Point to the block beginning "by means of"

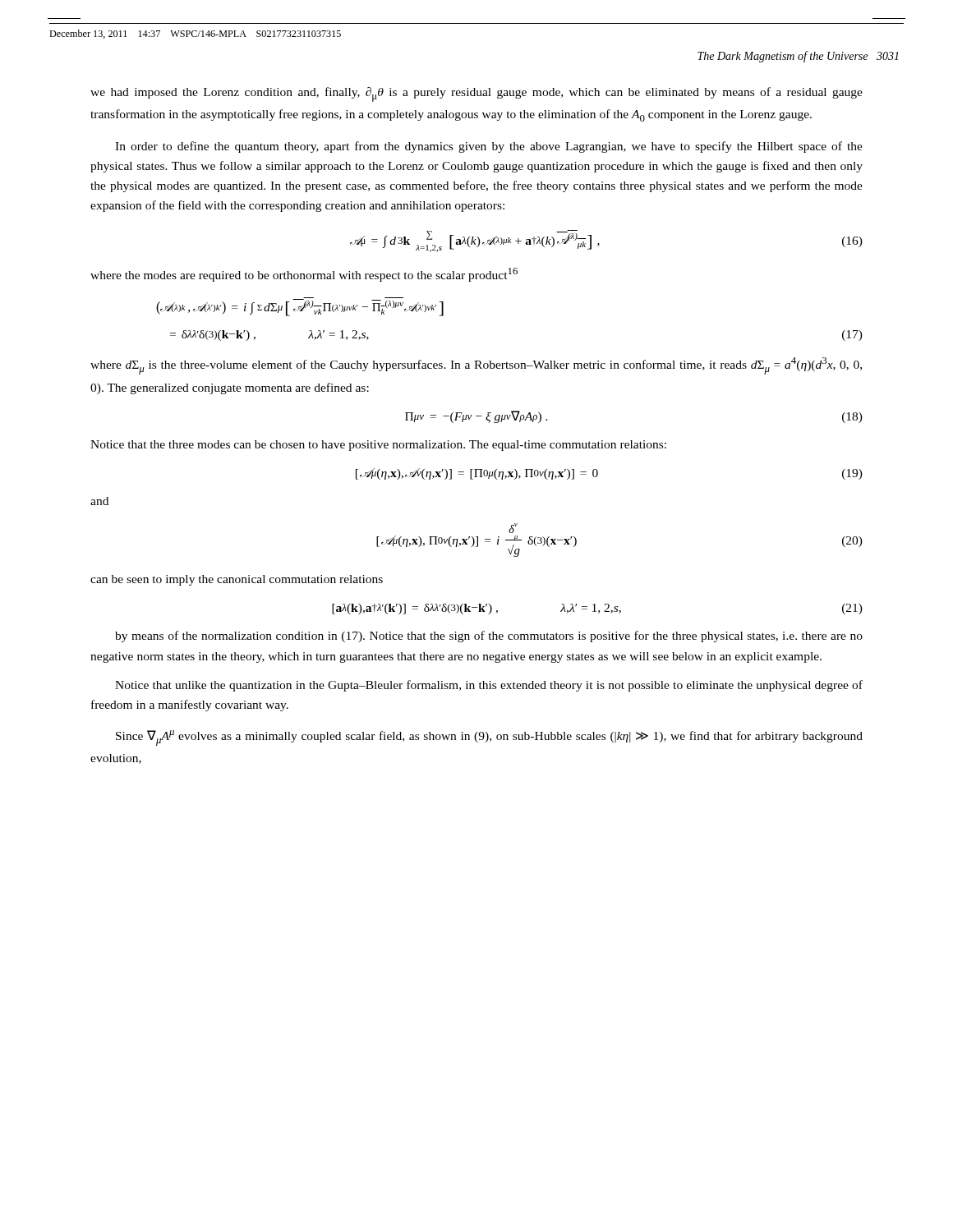coord(476,646)
